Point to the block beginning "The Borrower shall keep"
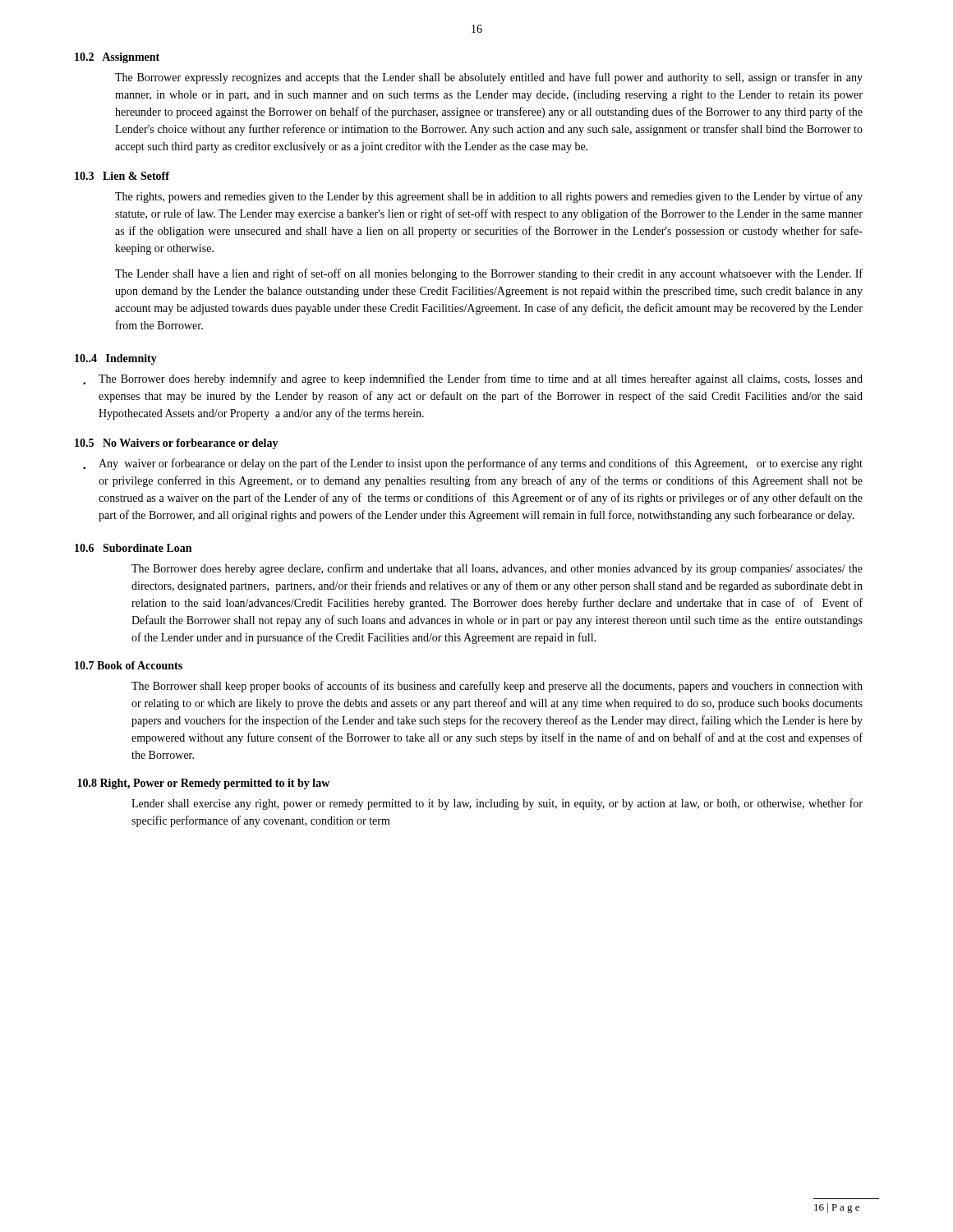This screenshot has height=1232, width=953. (497, 721)
